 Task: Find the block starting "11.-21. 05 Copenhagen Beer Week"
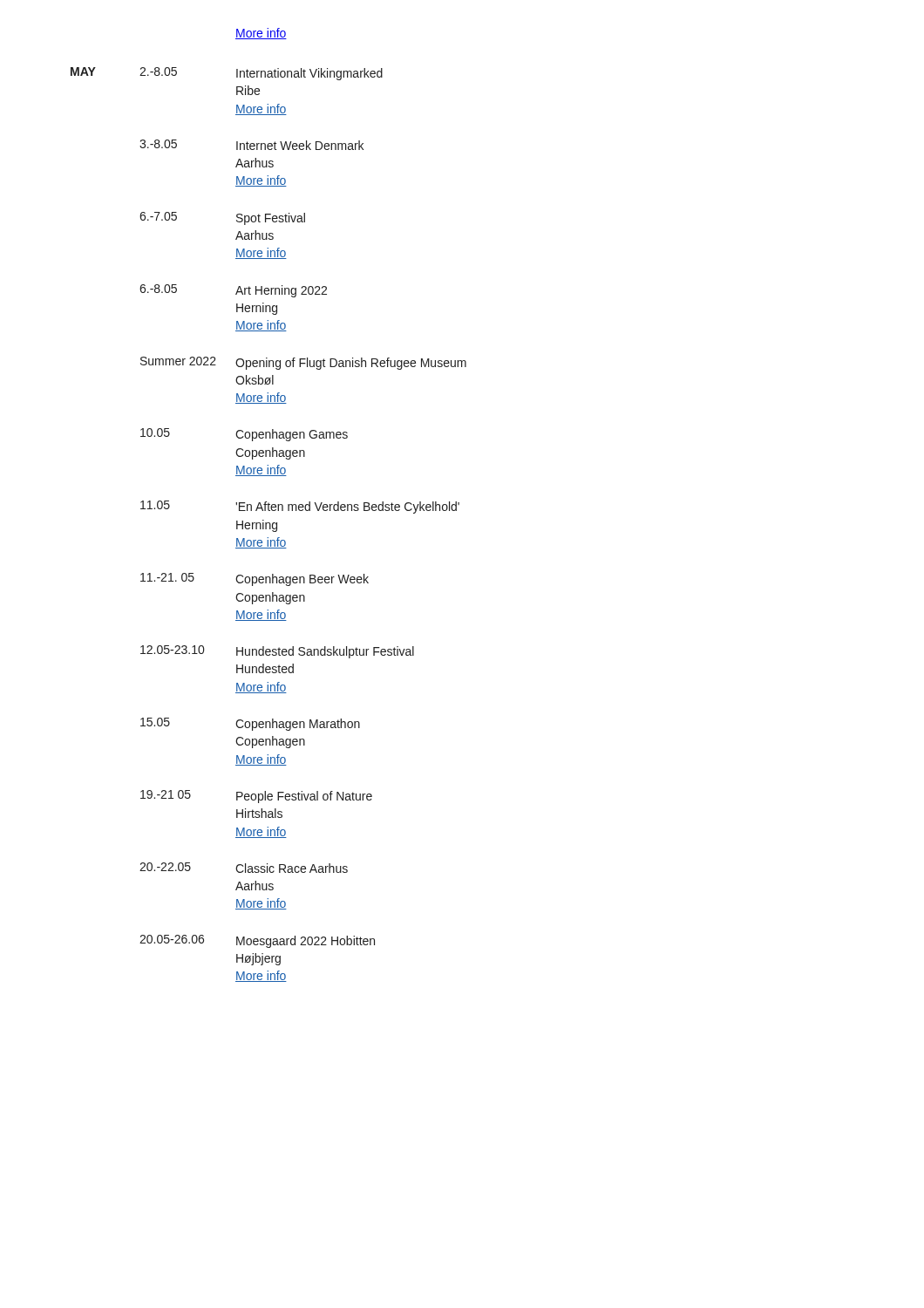(x=255, y=579)
